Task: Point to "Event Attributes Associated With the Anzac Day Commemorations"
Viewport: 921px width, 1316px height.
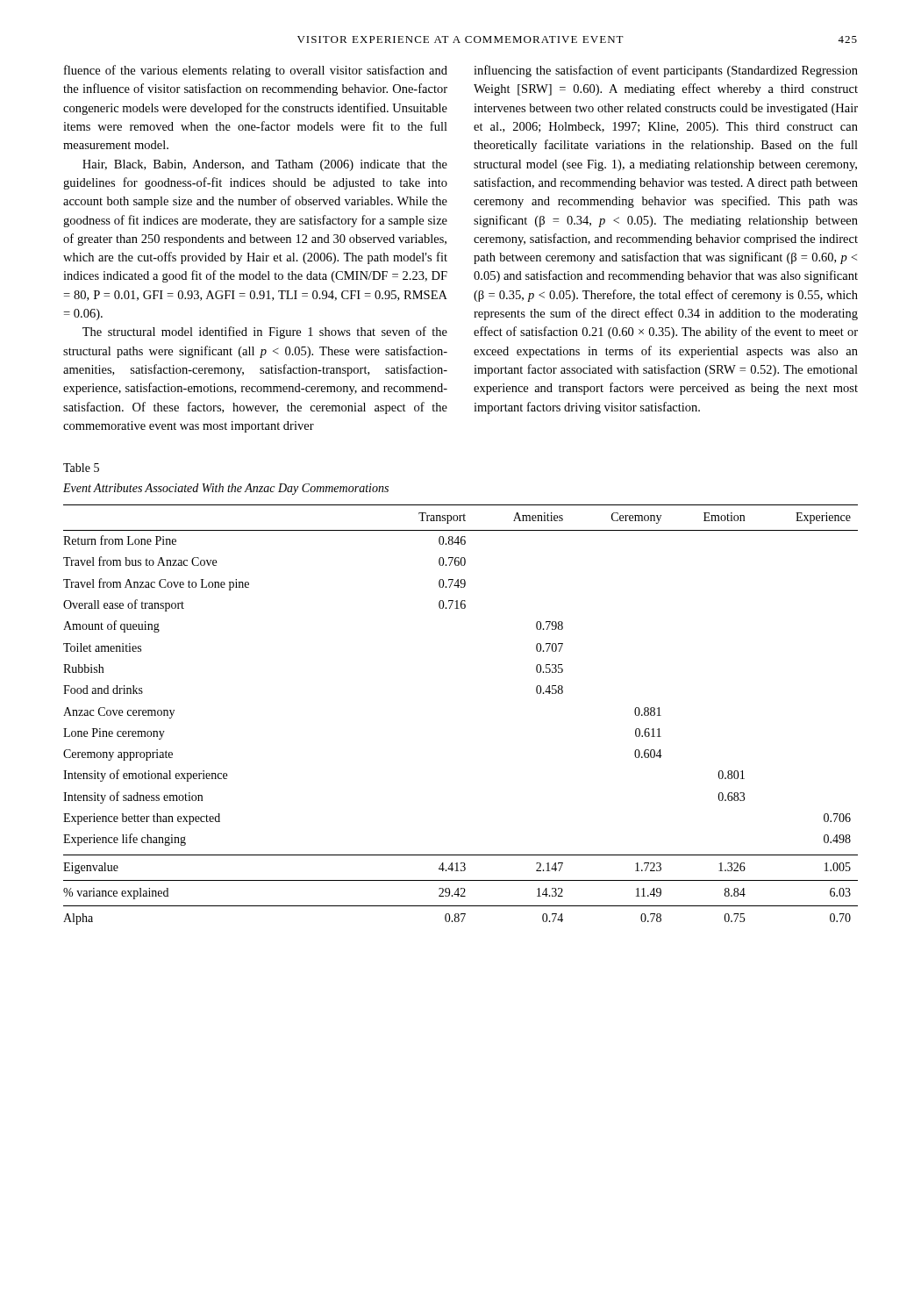Action: (226, 488)
